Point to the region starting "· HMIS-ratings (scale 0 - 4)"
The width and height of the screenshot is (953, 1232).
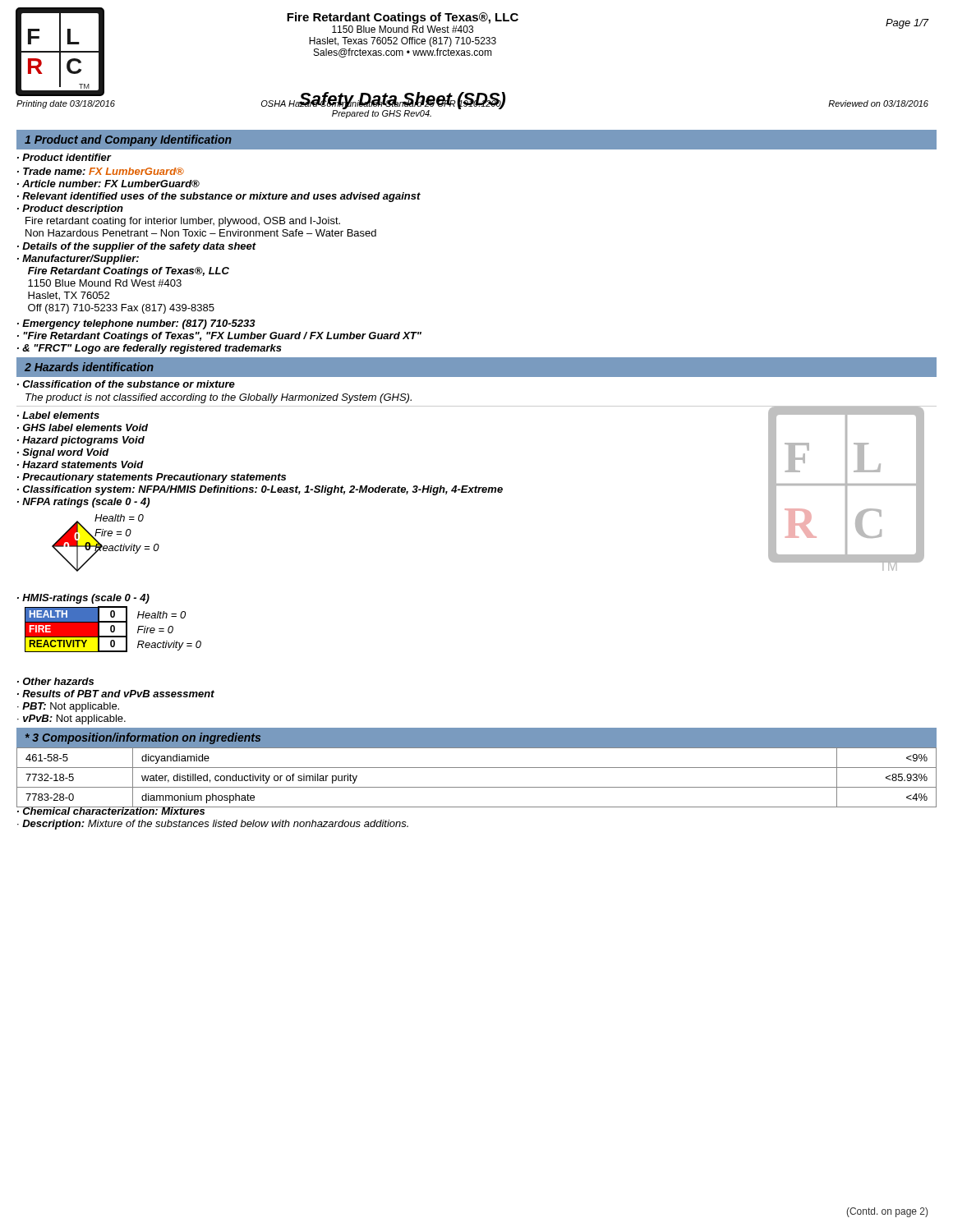coord(83,598)
